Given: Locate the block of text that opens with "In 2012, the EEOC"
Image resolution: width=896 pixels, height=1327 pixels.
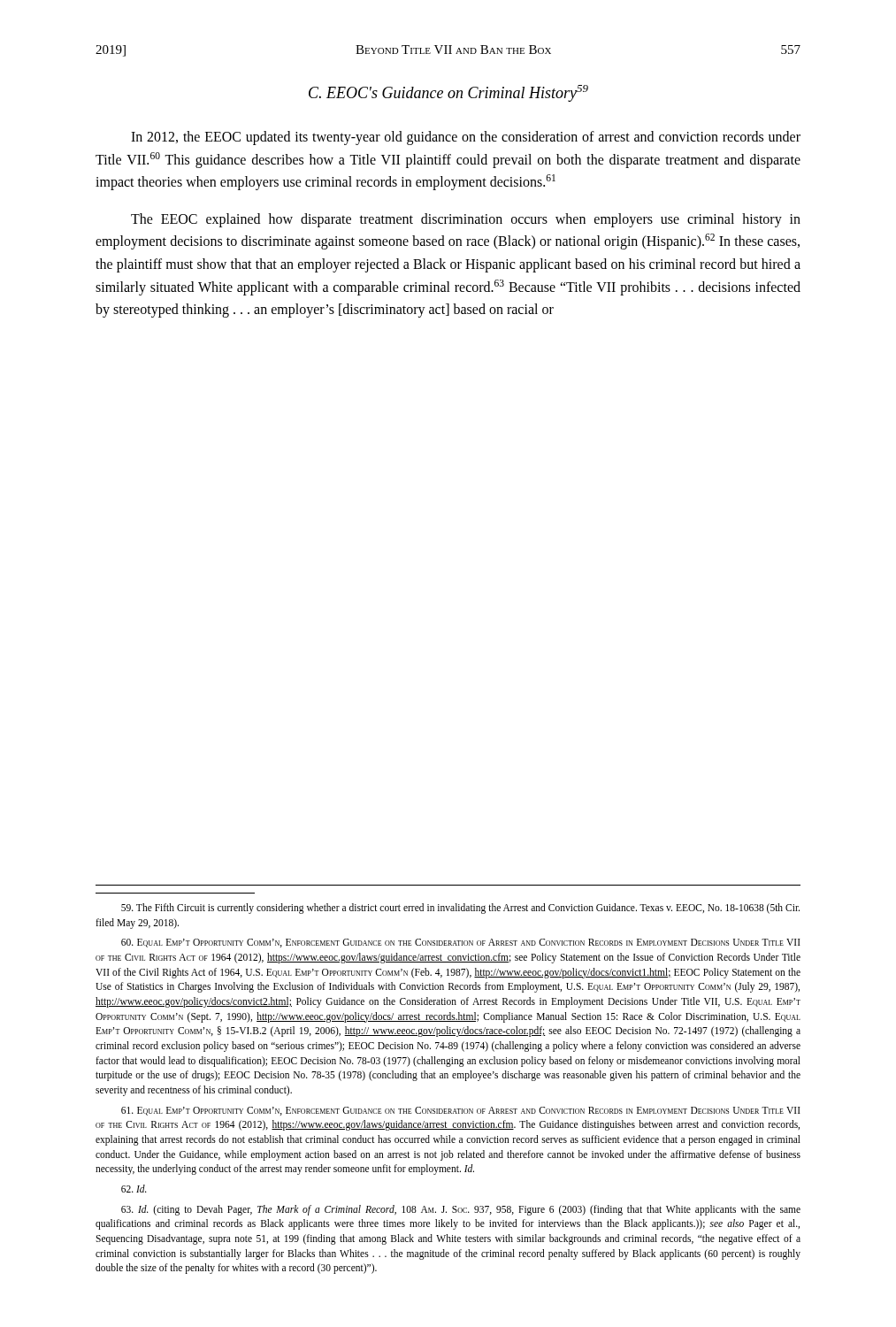Looking at the screenshot, I should (x=448, y=159).
